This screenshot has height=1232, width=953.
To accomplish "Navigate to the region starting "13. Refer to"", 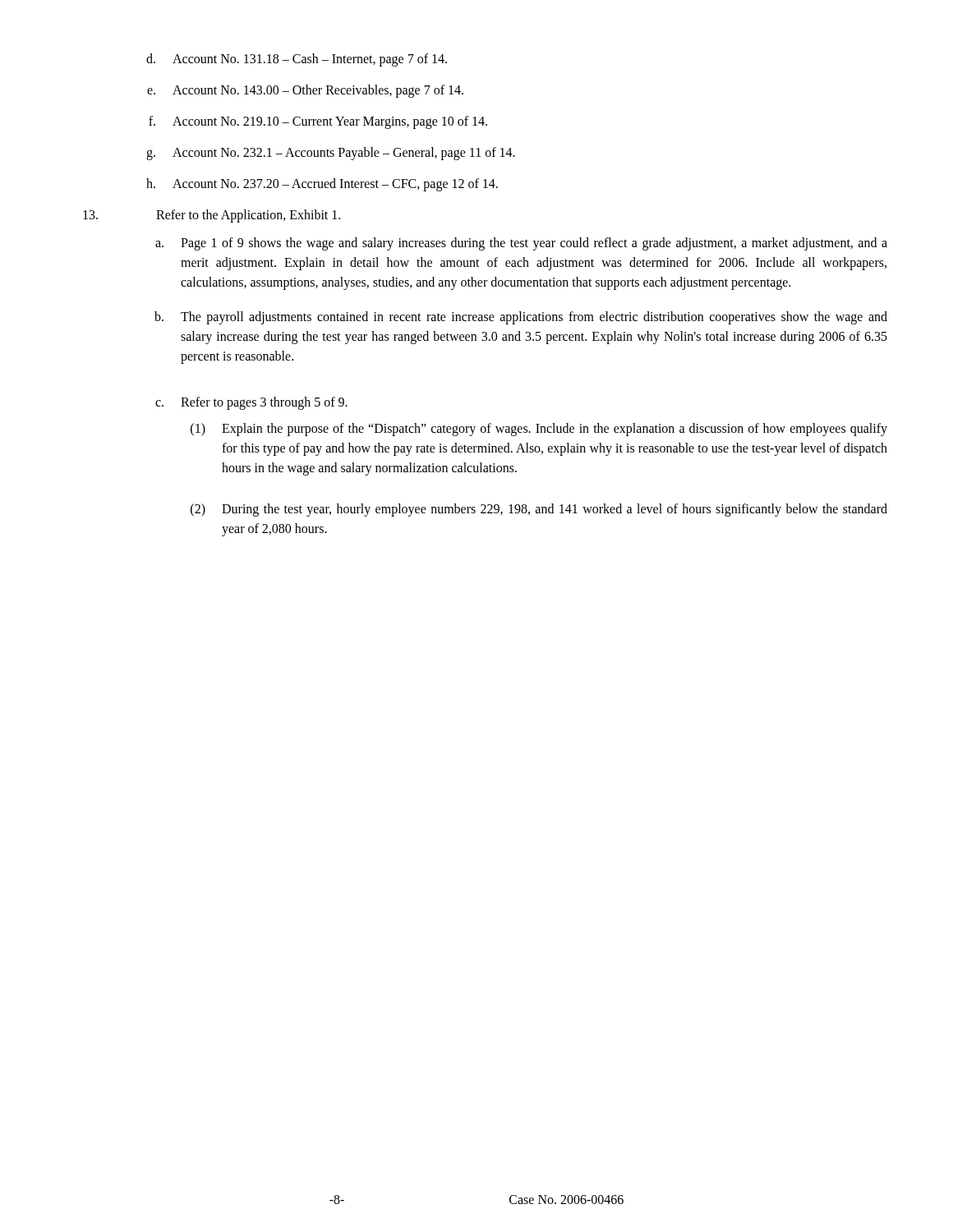I will click(x=212, y=216).
